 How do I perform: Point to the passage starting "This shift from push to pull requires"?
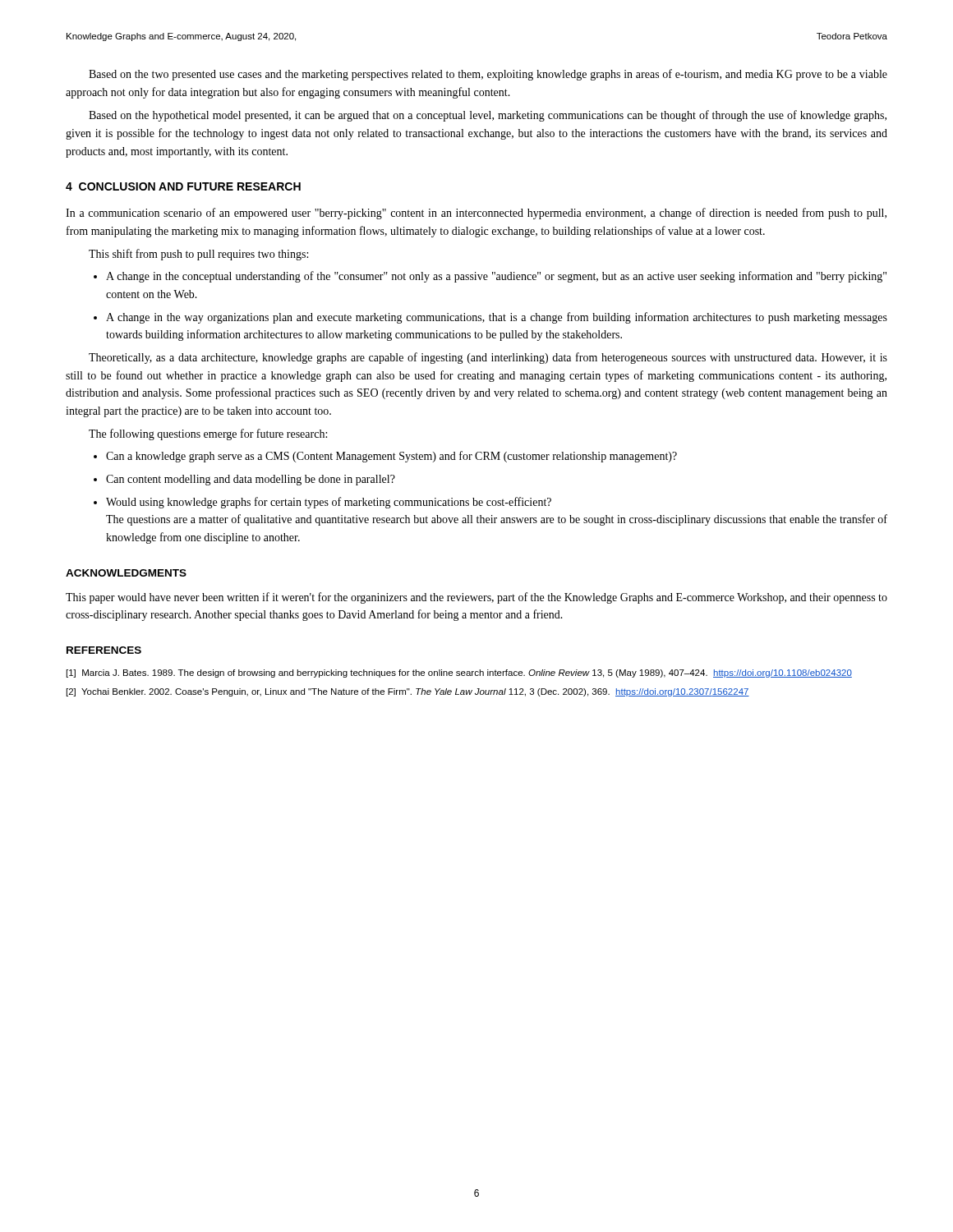pyautogui.click(x=199, y=254)
